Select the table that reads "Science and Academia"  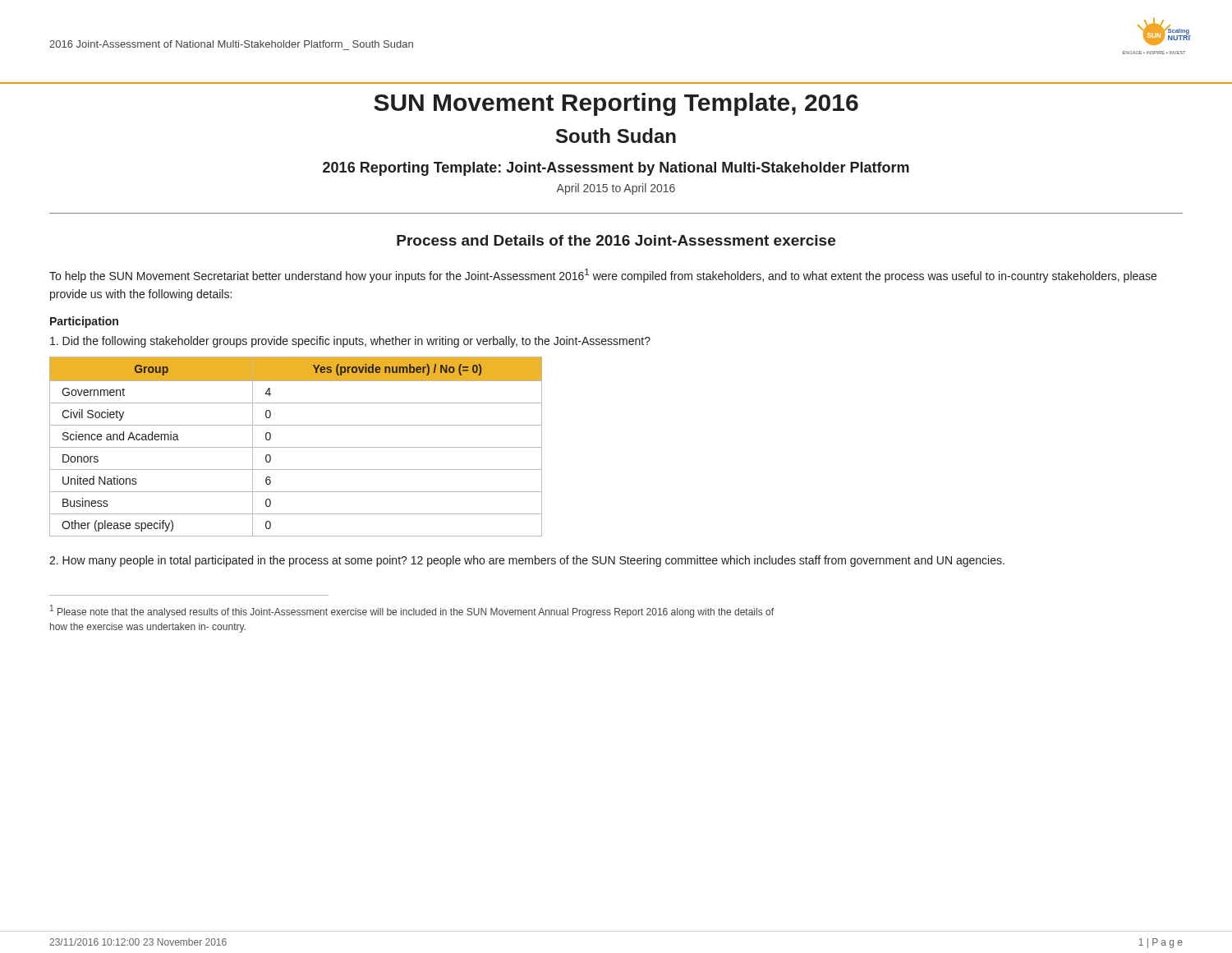(x=616, y=447)
